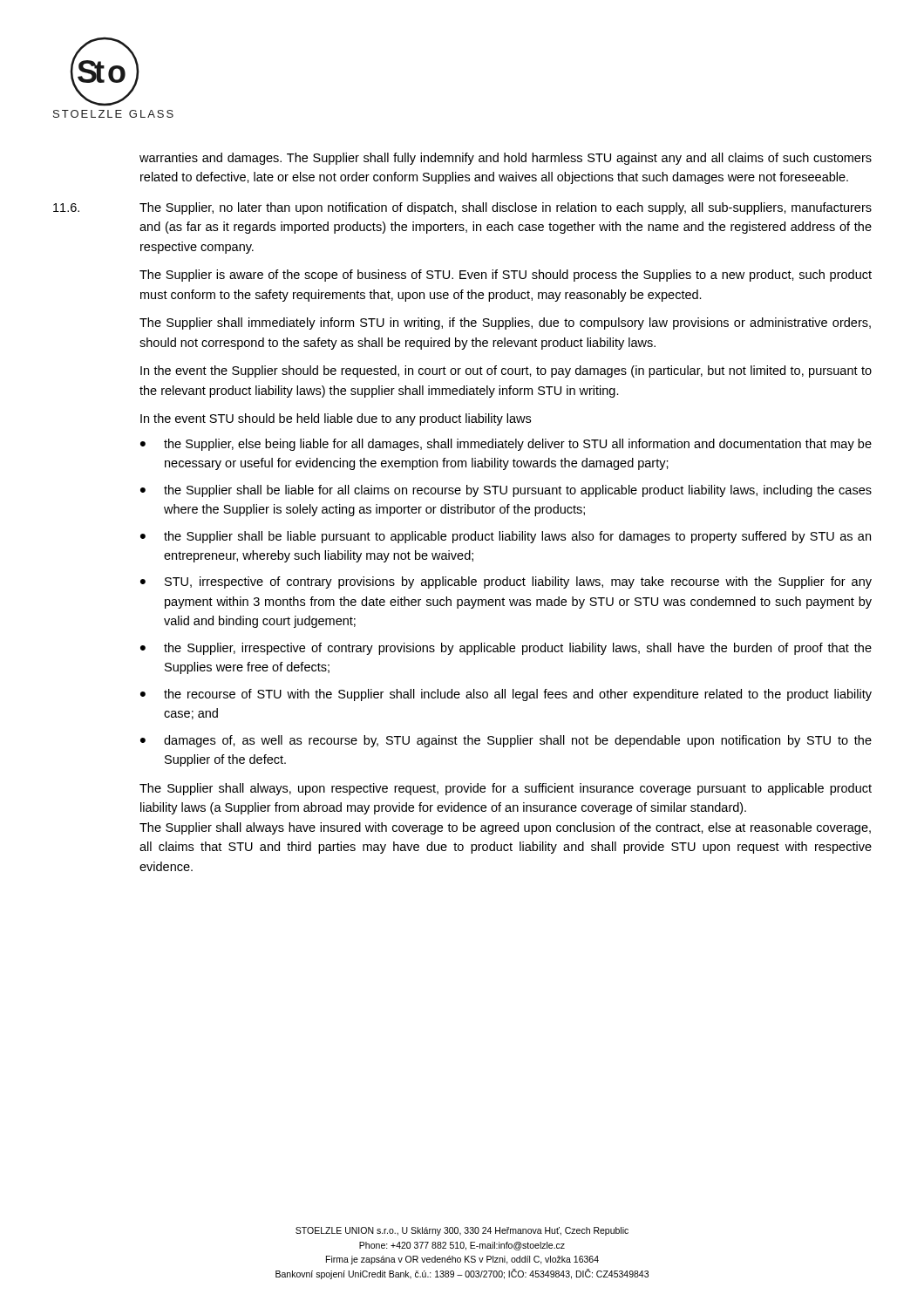924x1308 pixels.
Task: Select the logo
Action: click(x=113, y=84)
